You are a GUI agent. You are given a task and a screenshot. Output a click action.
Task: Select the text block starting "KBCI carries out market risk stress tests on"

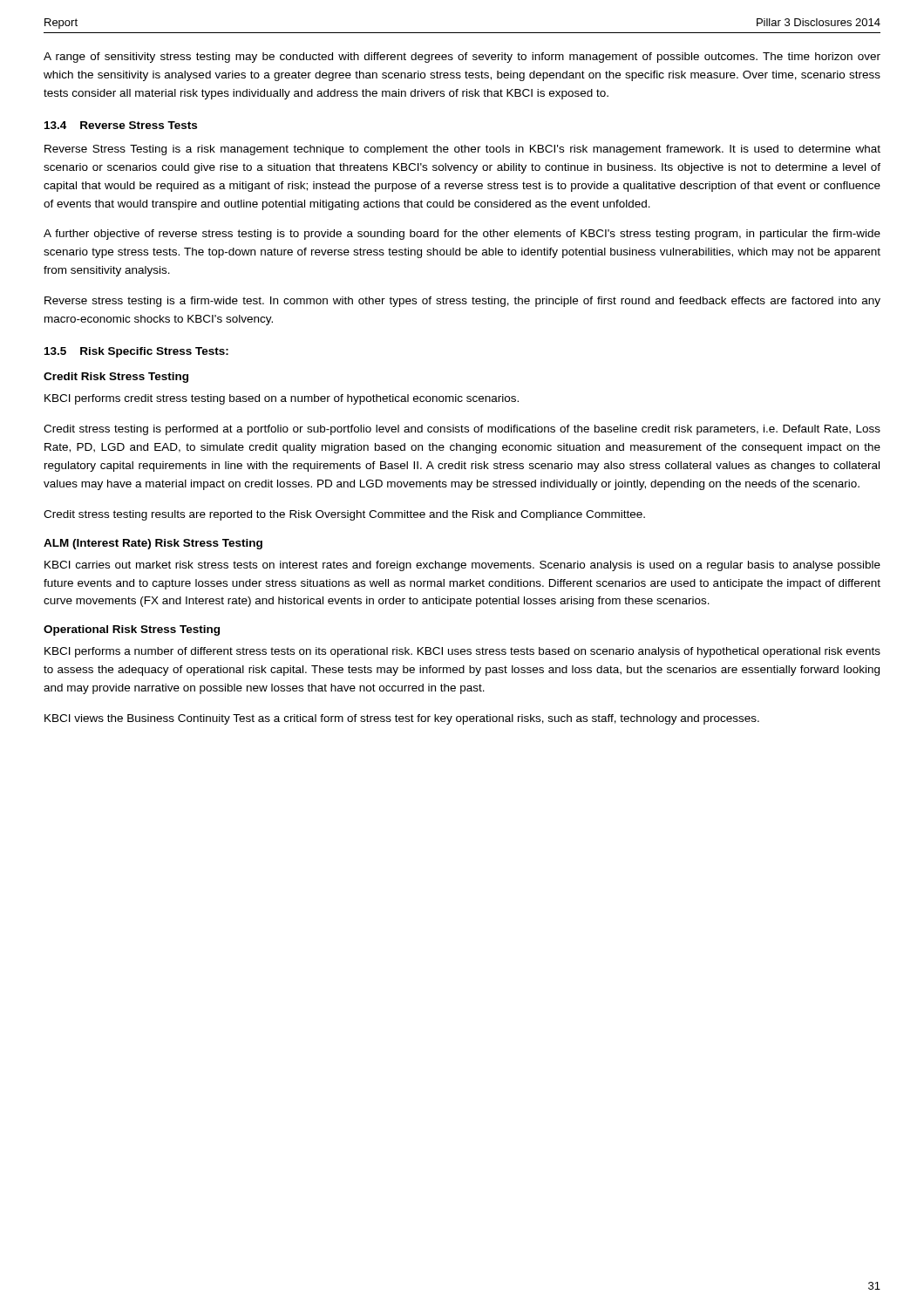[462, 583]
